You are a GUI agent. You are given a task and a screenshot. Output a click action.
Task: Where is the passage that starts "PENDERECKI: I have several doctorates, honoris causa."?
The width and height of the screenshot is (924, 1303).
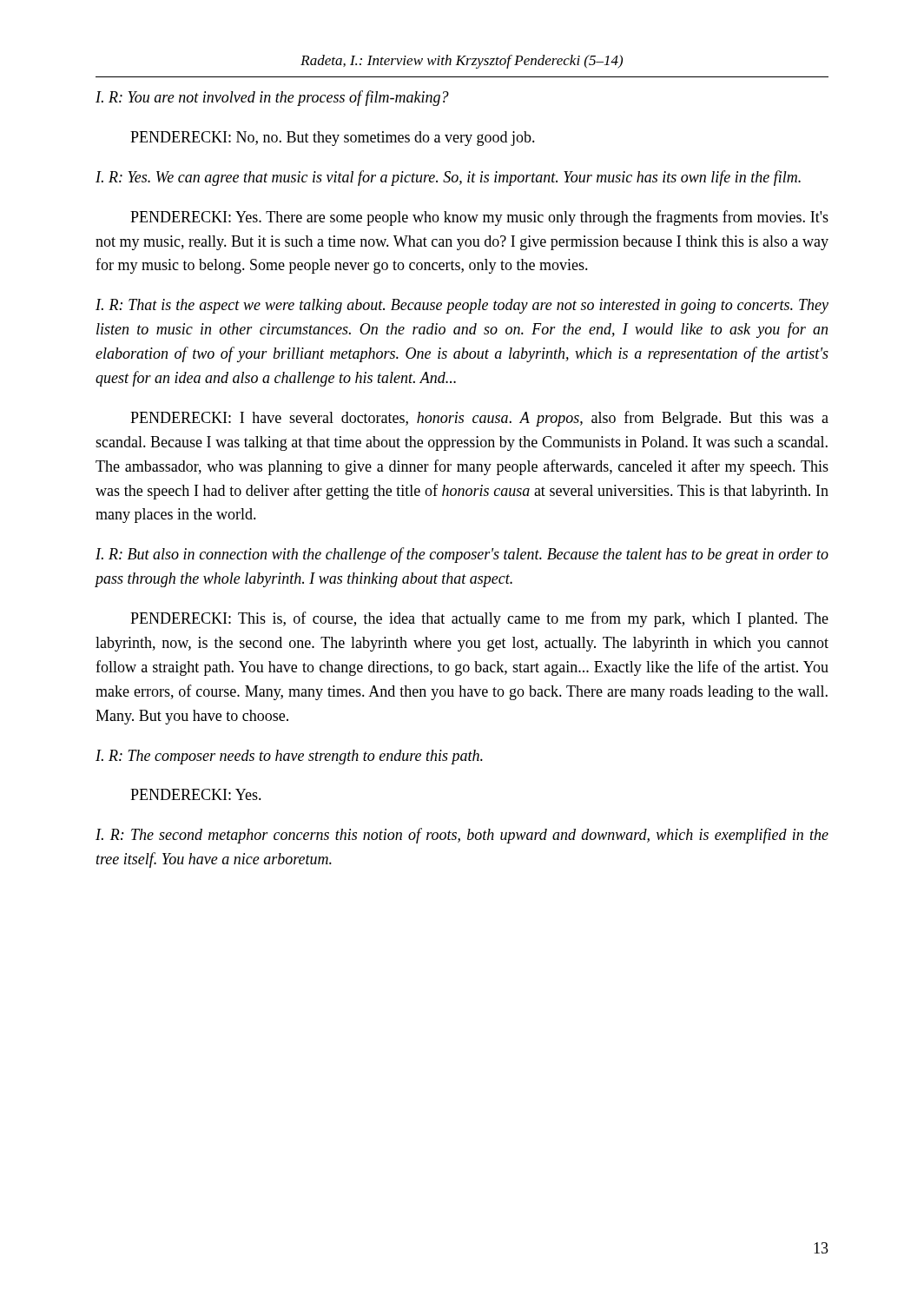tap(462, 466)
